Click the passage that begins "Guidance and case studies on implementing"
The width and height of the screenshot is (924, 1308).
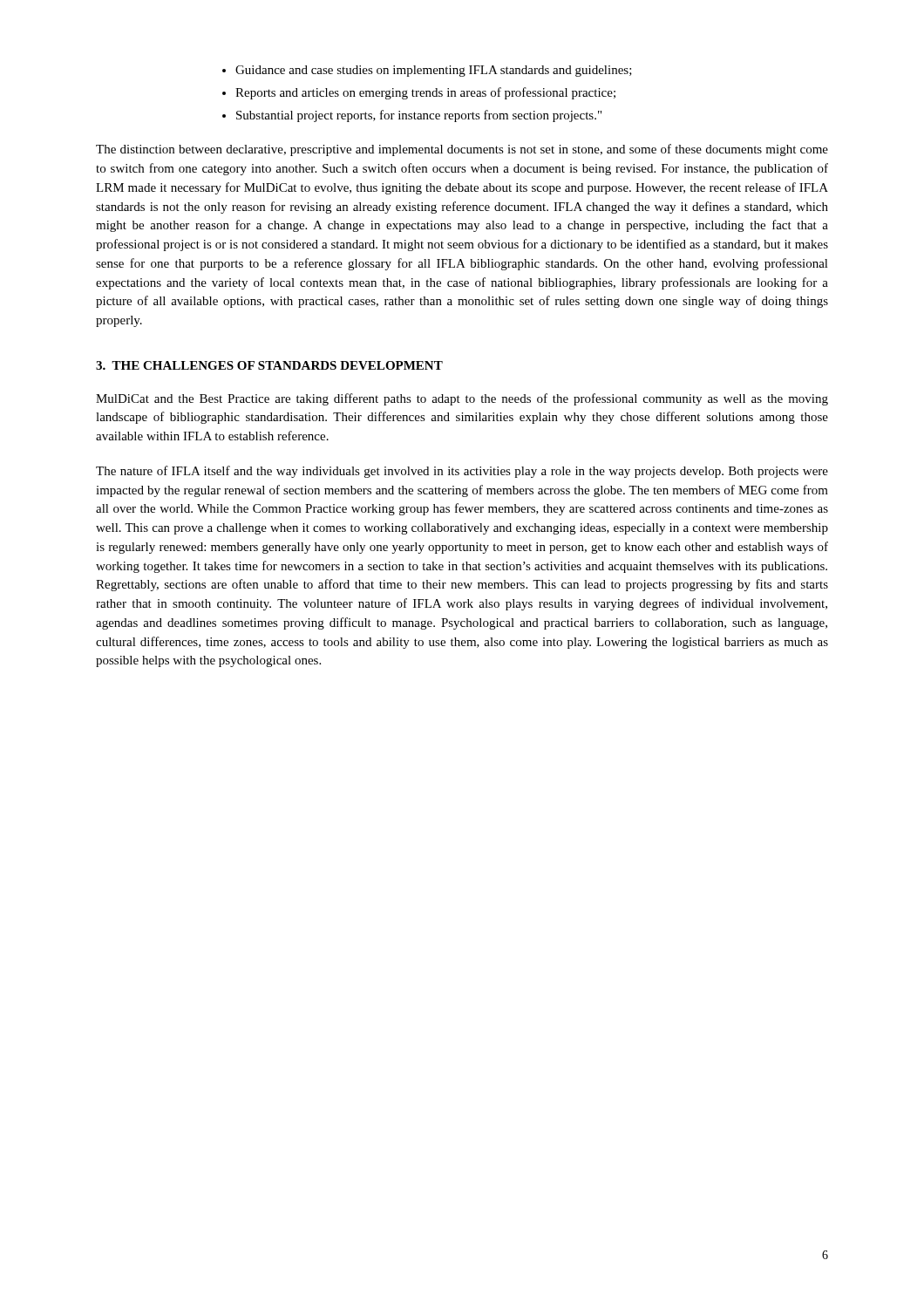[x=434, y=70]
